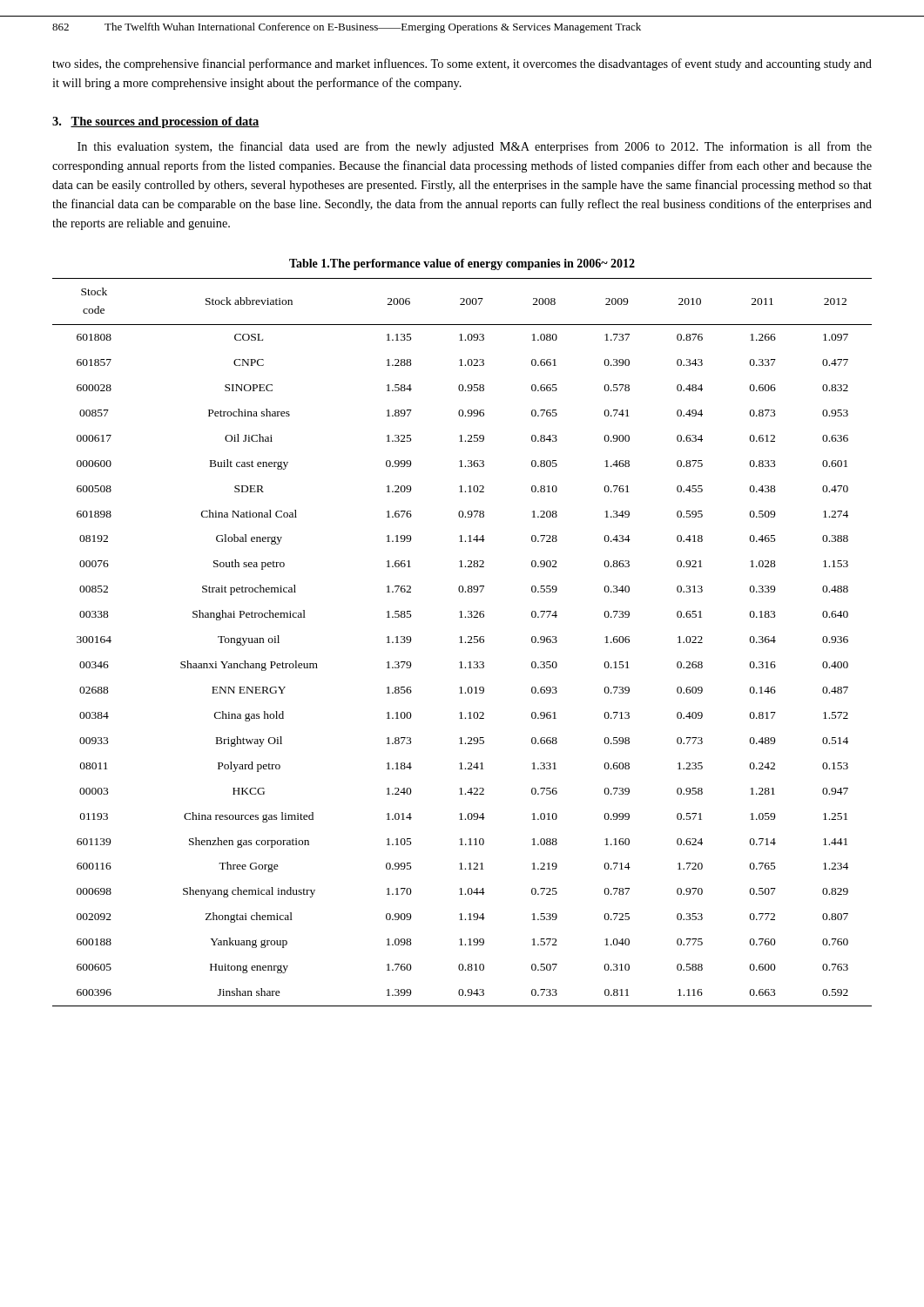924x1307 pixels.
Task: Select the table that reads "Petrochina shares"
Action: pyautogui.click(x=462, y=642)
